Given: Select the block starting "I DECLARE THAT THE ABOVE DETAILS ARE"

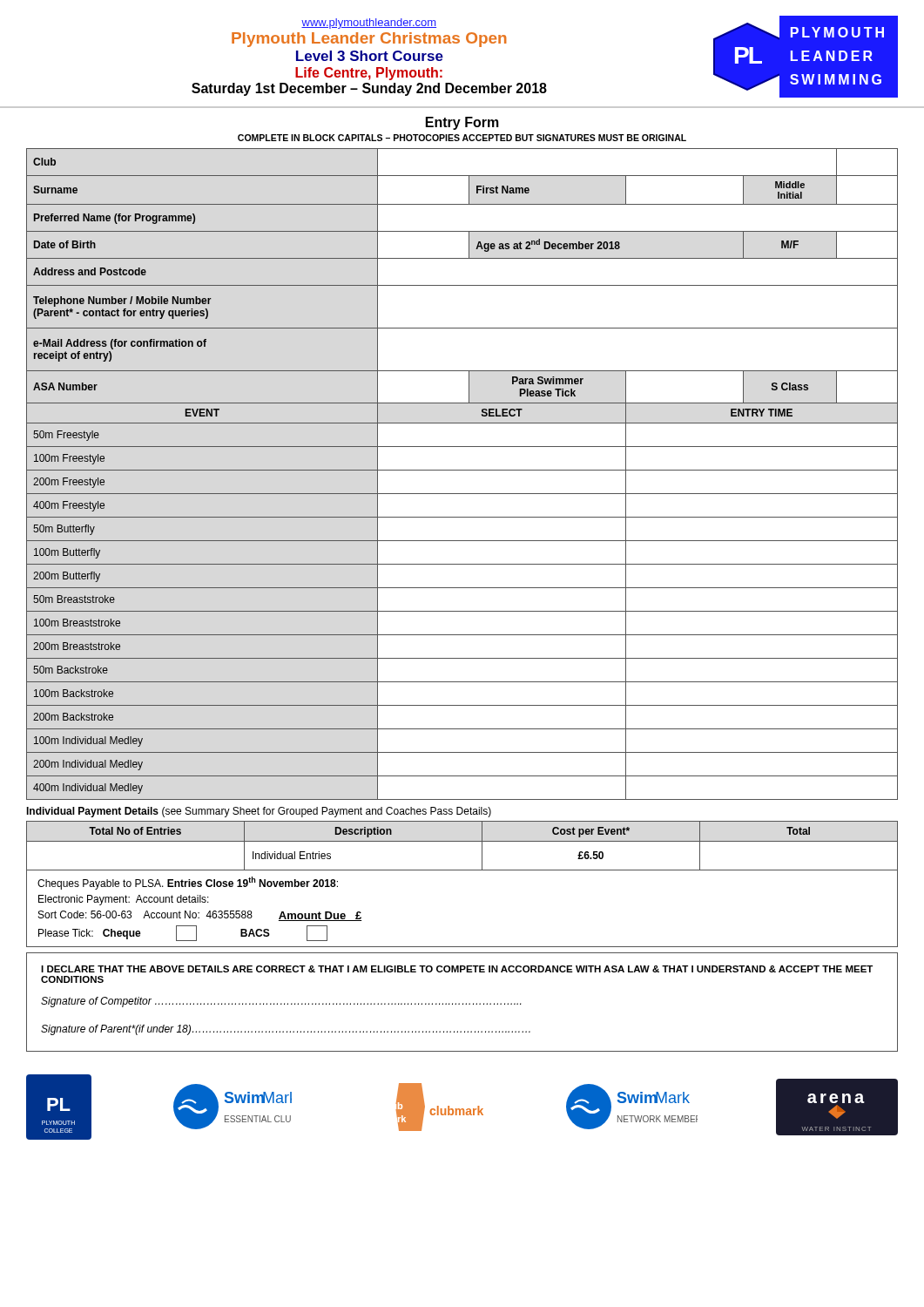Looking at the screenshot, I should [462, 999].
